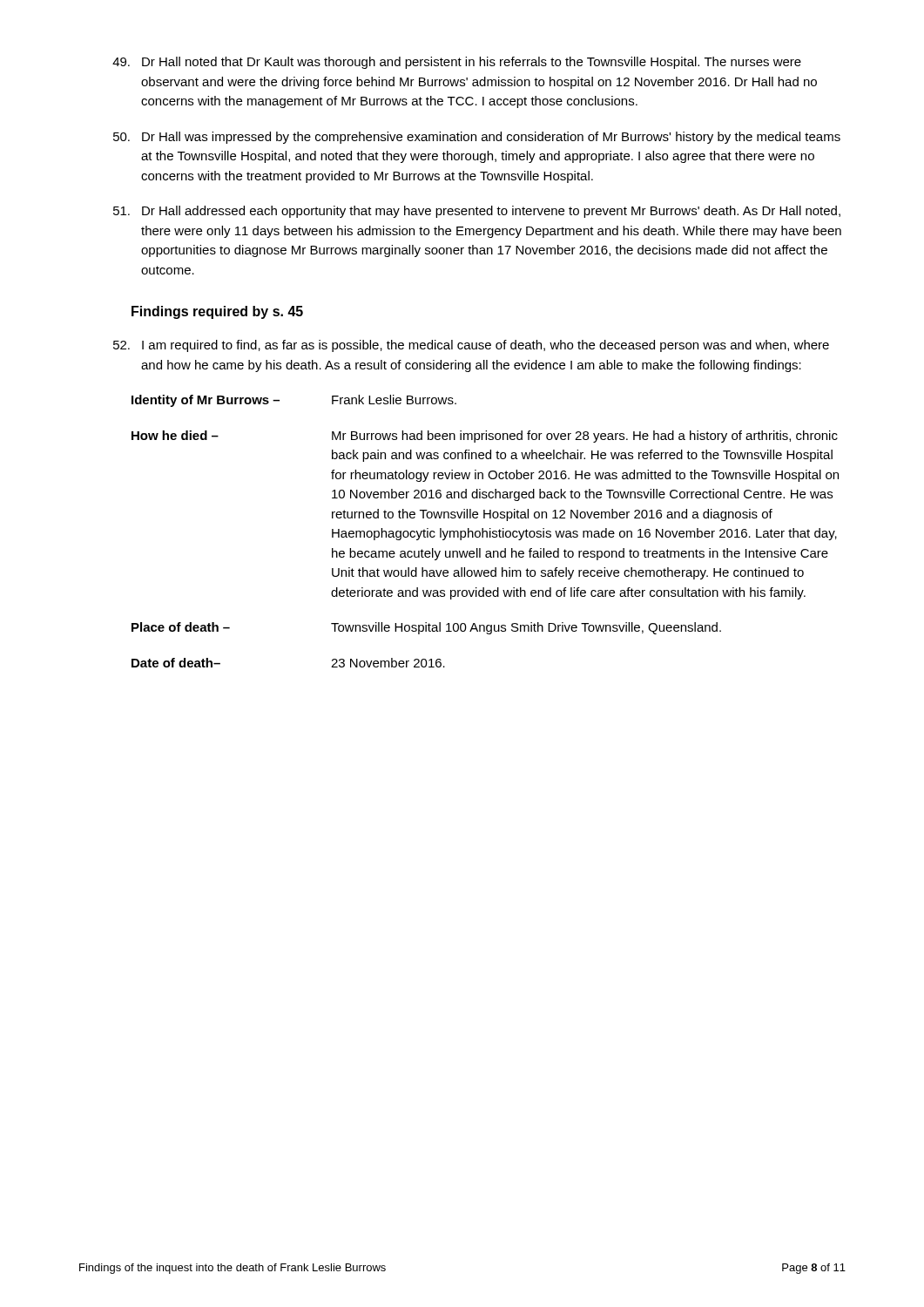Navigate to the text starting "51. Dr Hall addressed each opportunity that"
The height and width of the screenshot is (1307, 924).
[x=462, y=240]
